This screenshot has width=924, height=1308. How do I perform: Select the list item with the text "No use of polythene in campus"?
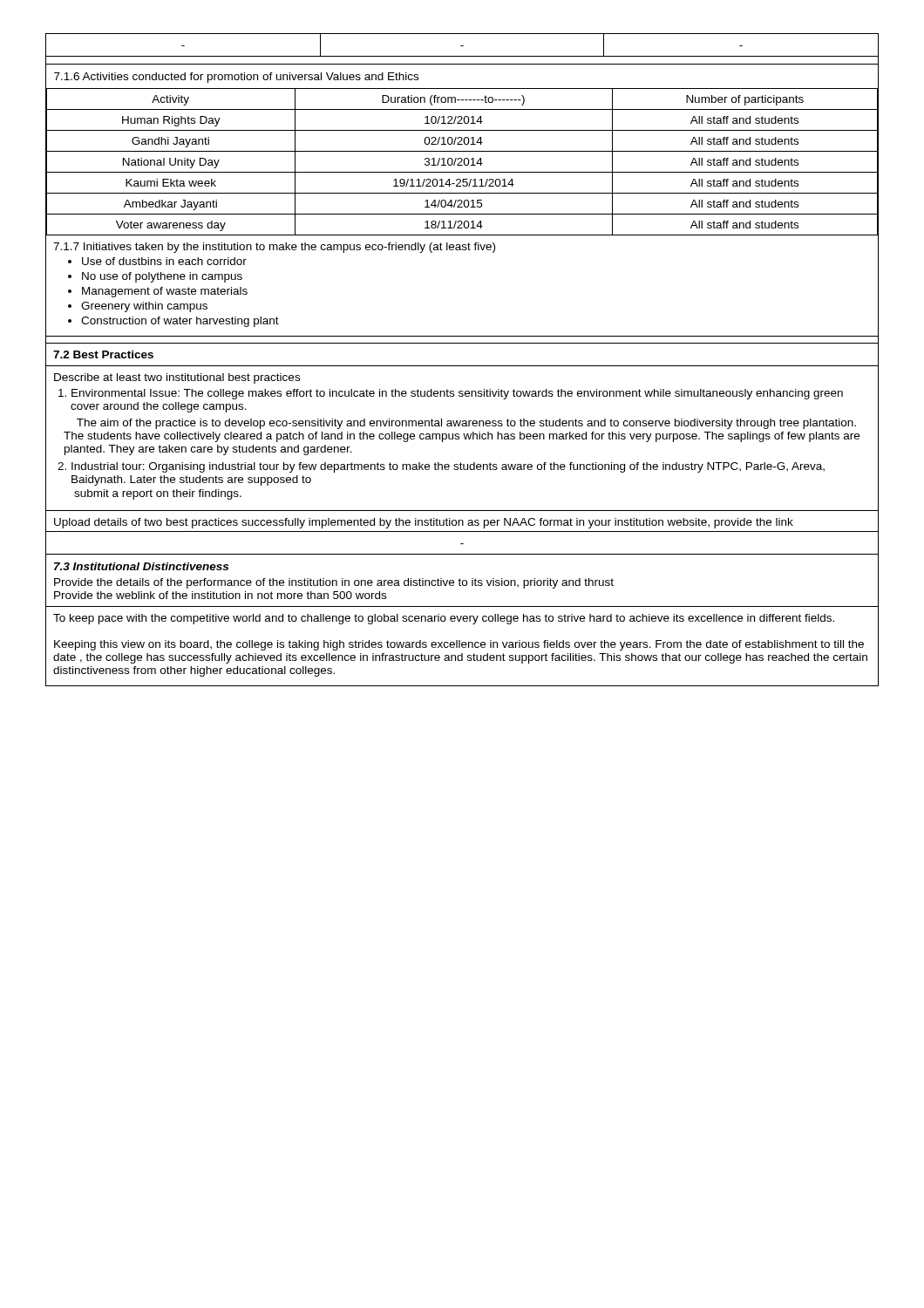(162, 276)
